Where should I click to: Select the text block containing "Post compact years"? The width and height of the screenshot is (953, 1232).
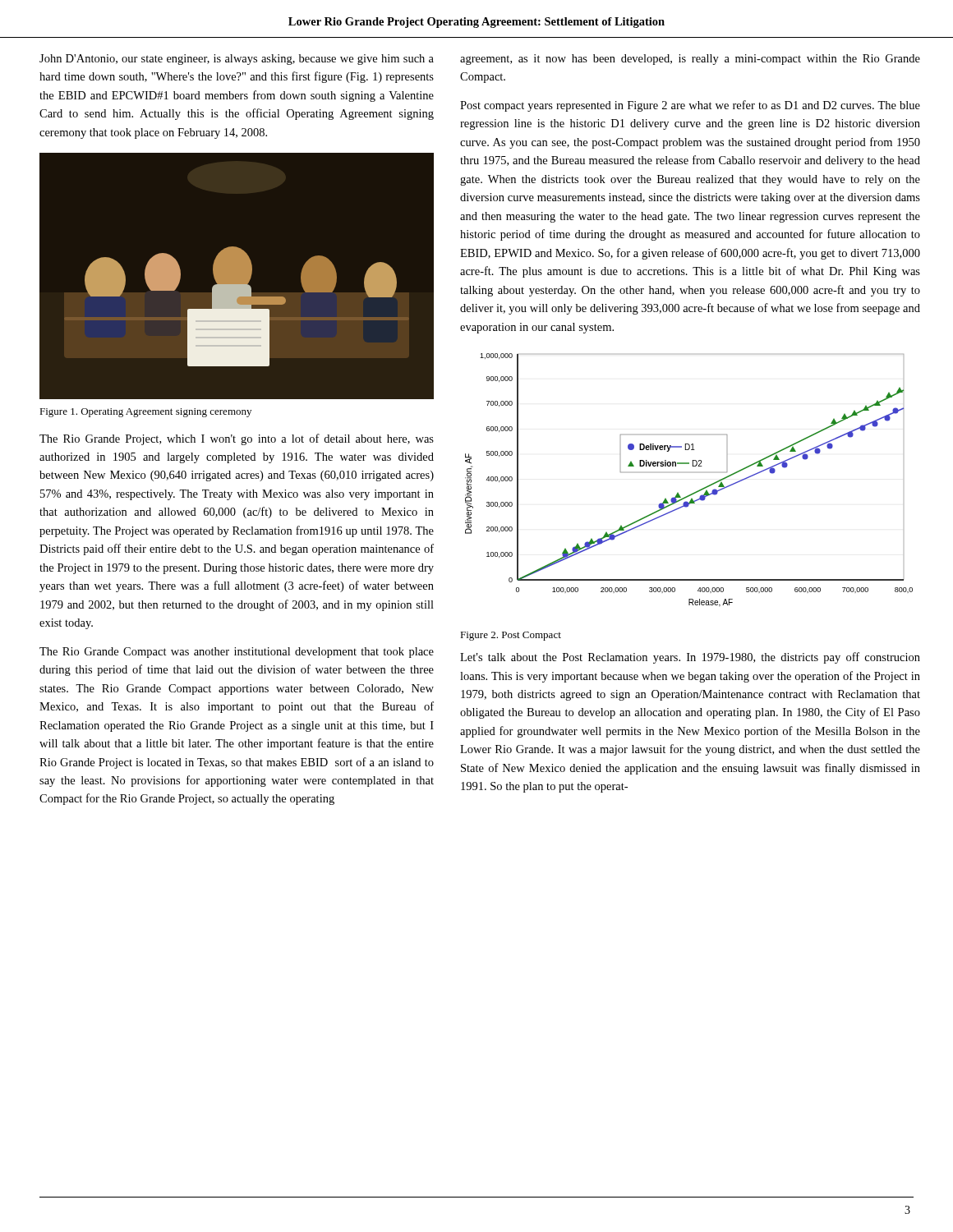coord(690,216)
